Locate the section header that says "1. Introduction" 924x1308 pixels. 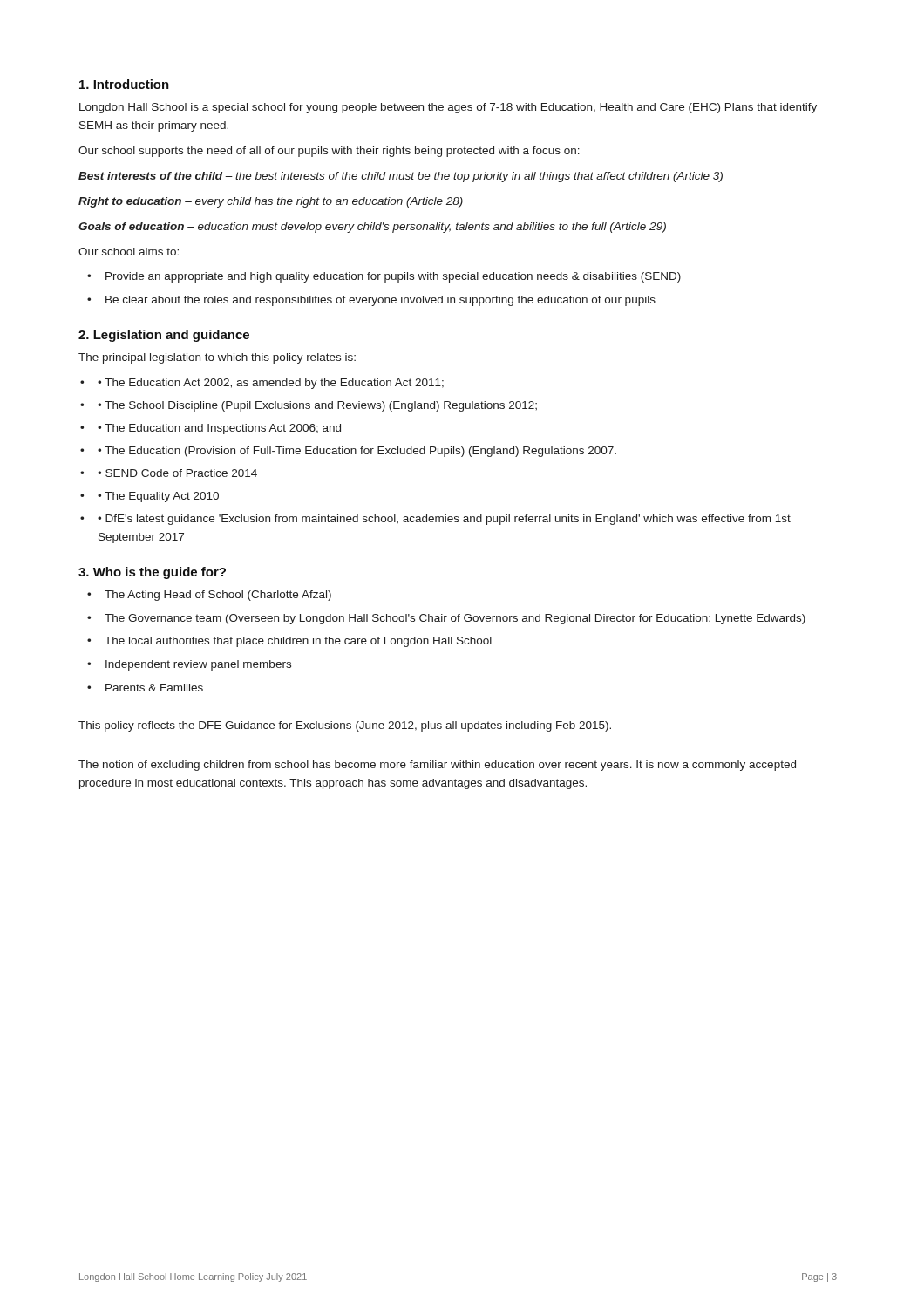coord(124,84)
